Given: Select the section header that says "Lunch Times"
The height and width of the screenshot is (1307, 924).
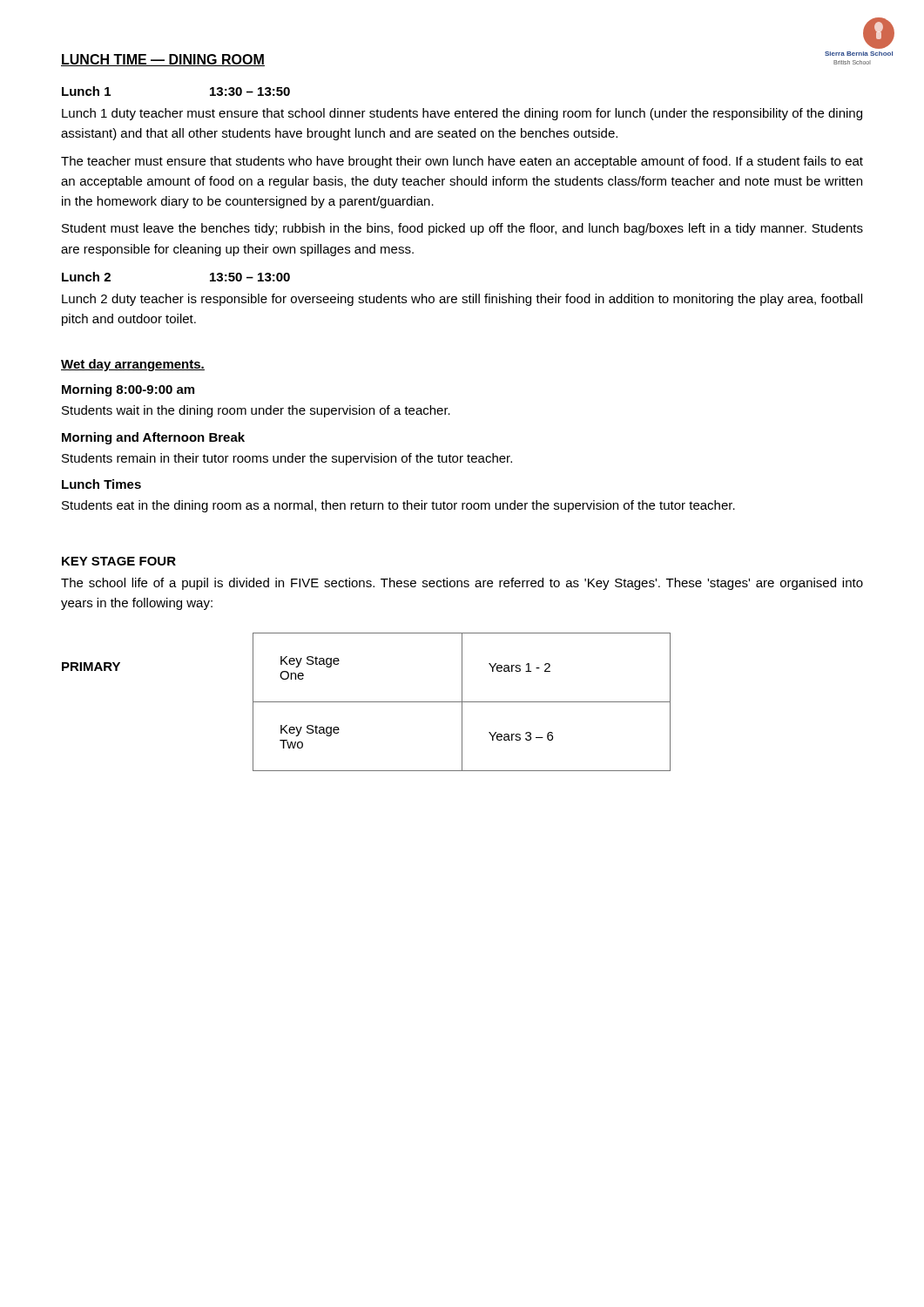Looking at the screenshot, I should (x=101, y=484).
